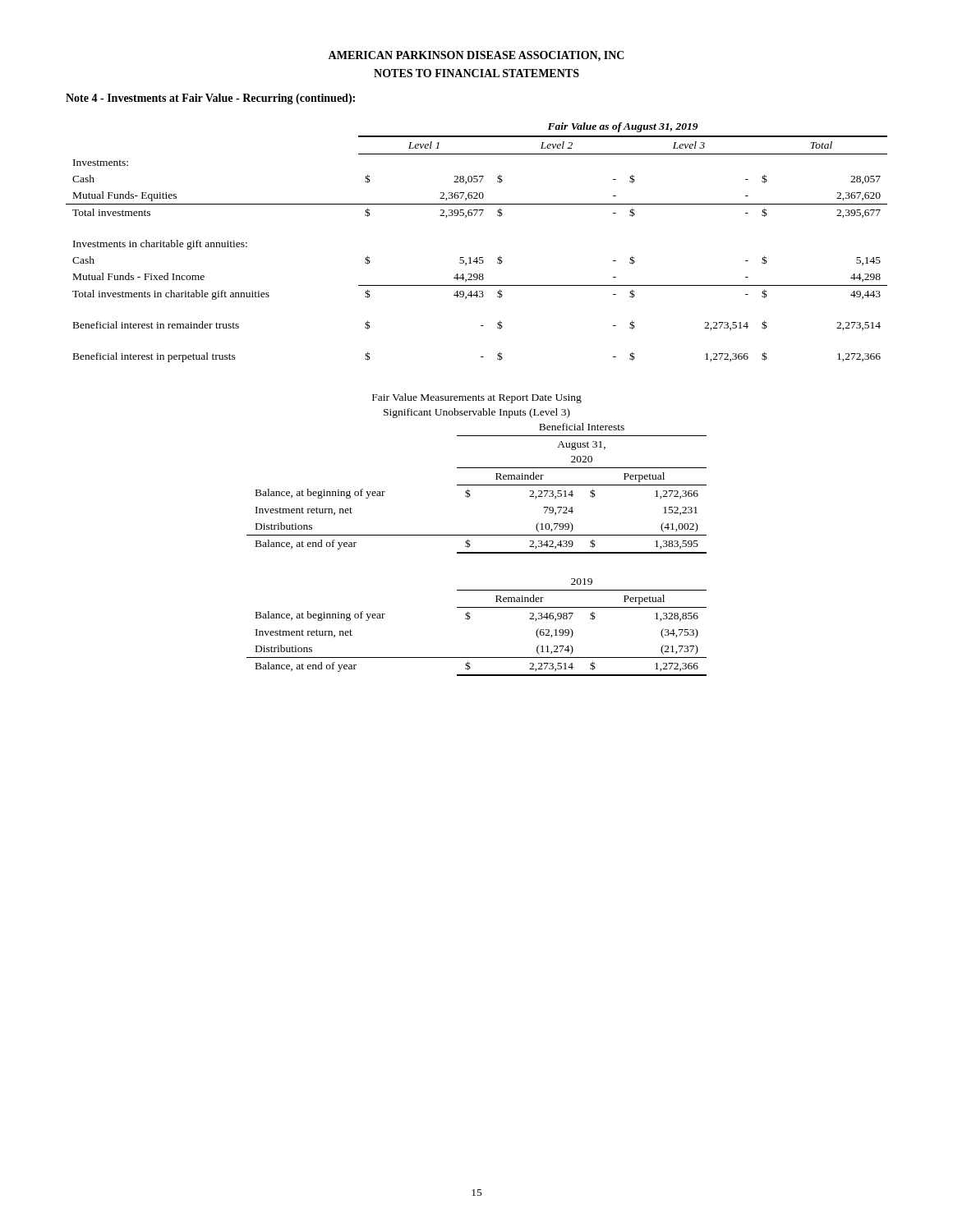Navigate to the element starting "Fair Value Measurements at Report Date"
This screenshot has height=1232, width=953.
click(x=476, y=397)
